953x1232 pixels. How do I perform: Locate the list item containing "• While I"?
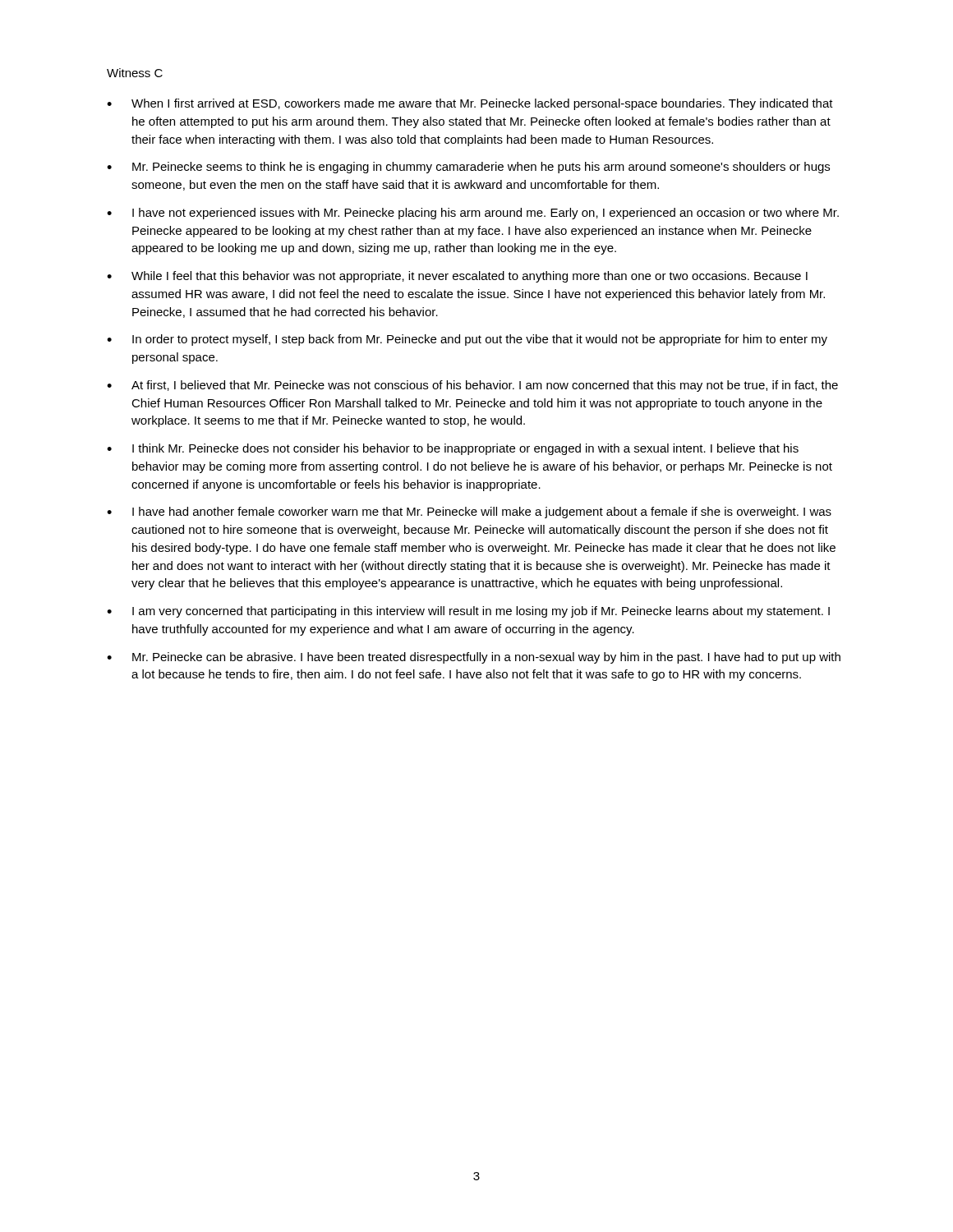(476, 294)
